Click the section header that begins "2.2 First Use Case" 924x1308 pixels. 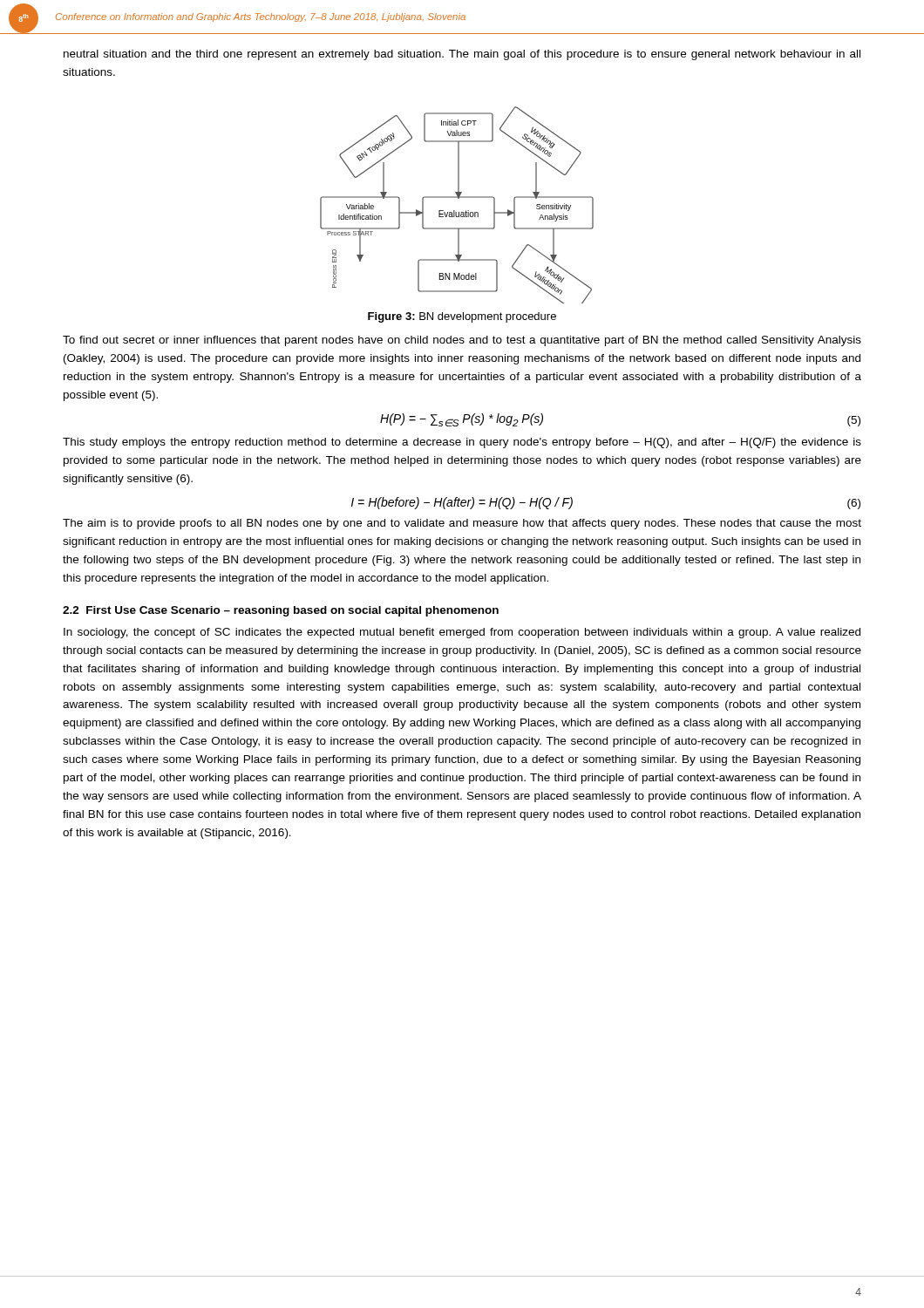pyautogui.click(x=281, y=610)
